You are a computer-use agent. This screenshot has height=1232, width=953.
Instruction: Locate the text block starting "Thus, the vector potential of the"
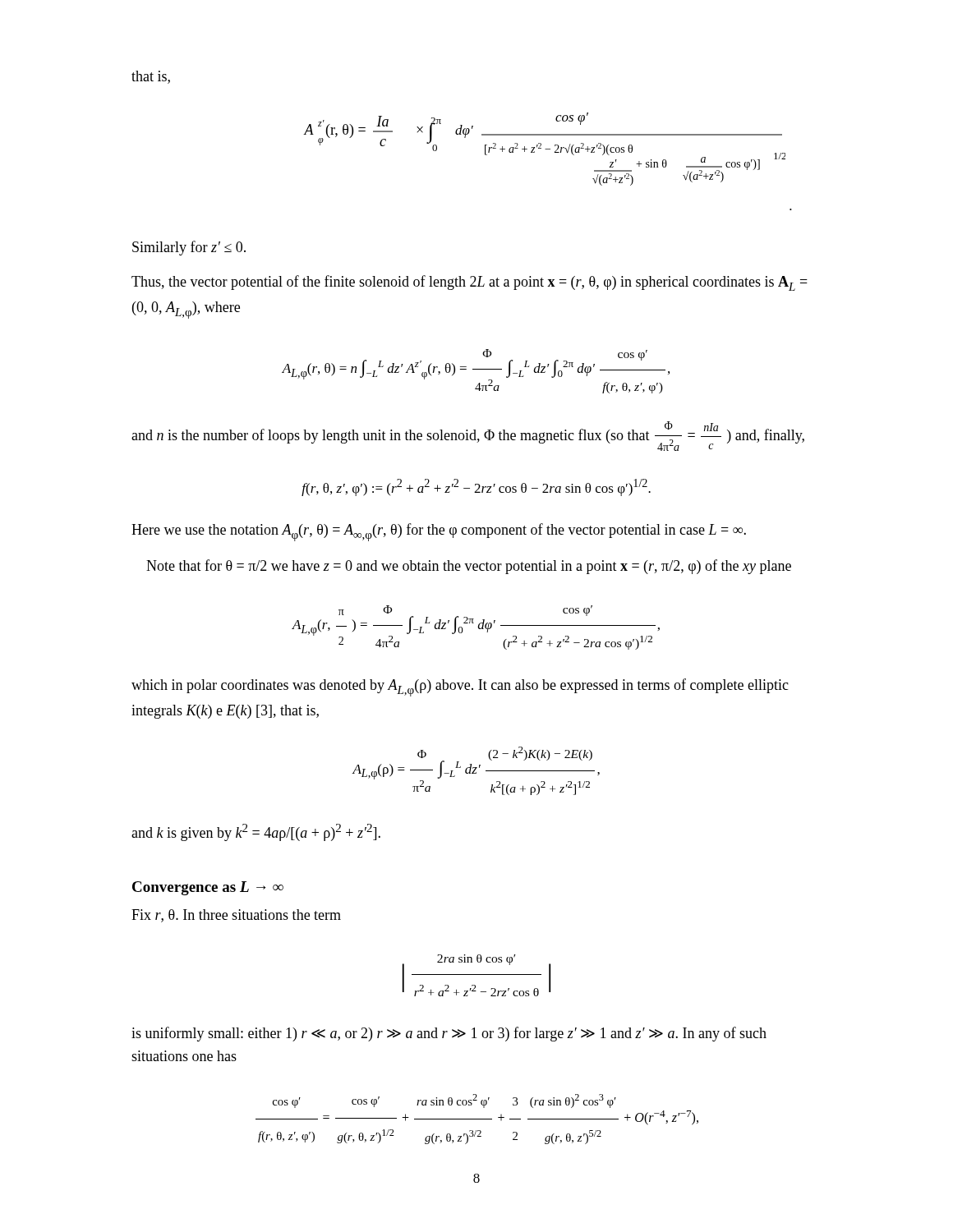point(469,296)
